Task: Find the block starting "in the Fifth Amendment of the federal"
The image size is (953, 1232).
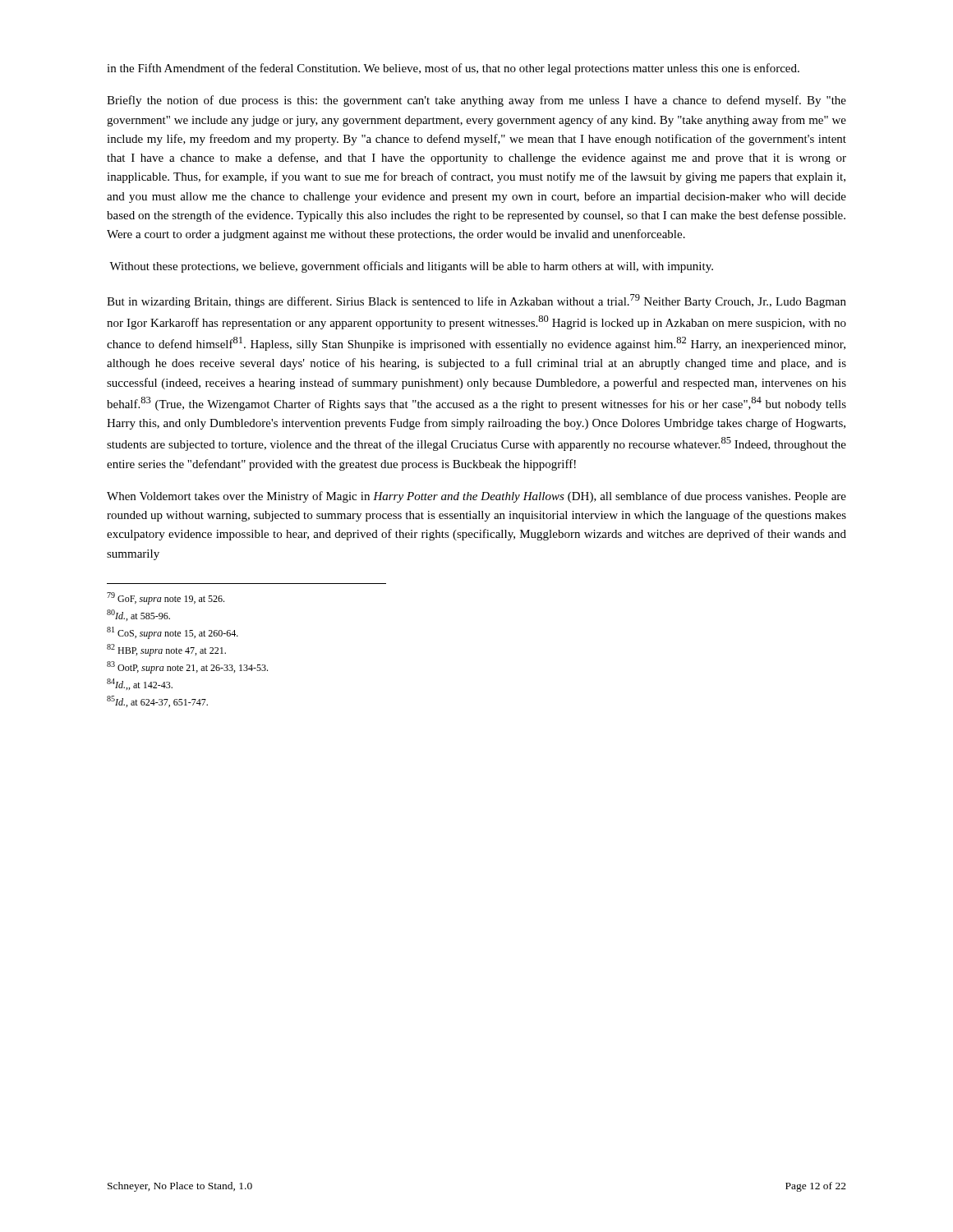Action: tap(476, 69)
